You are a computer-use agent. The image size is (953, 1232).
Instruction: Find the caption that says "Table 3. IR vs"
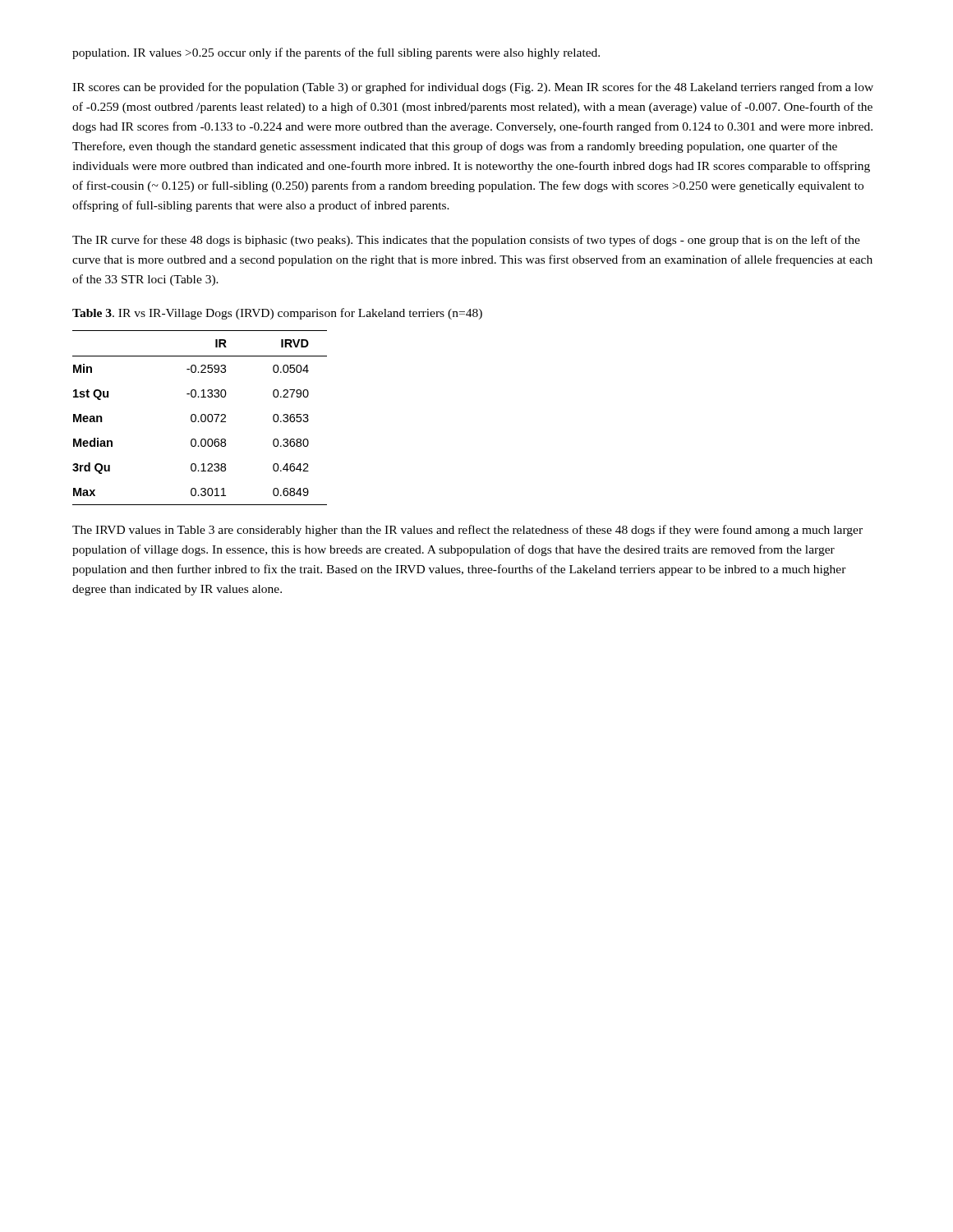point(277,313)
